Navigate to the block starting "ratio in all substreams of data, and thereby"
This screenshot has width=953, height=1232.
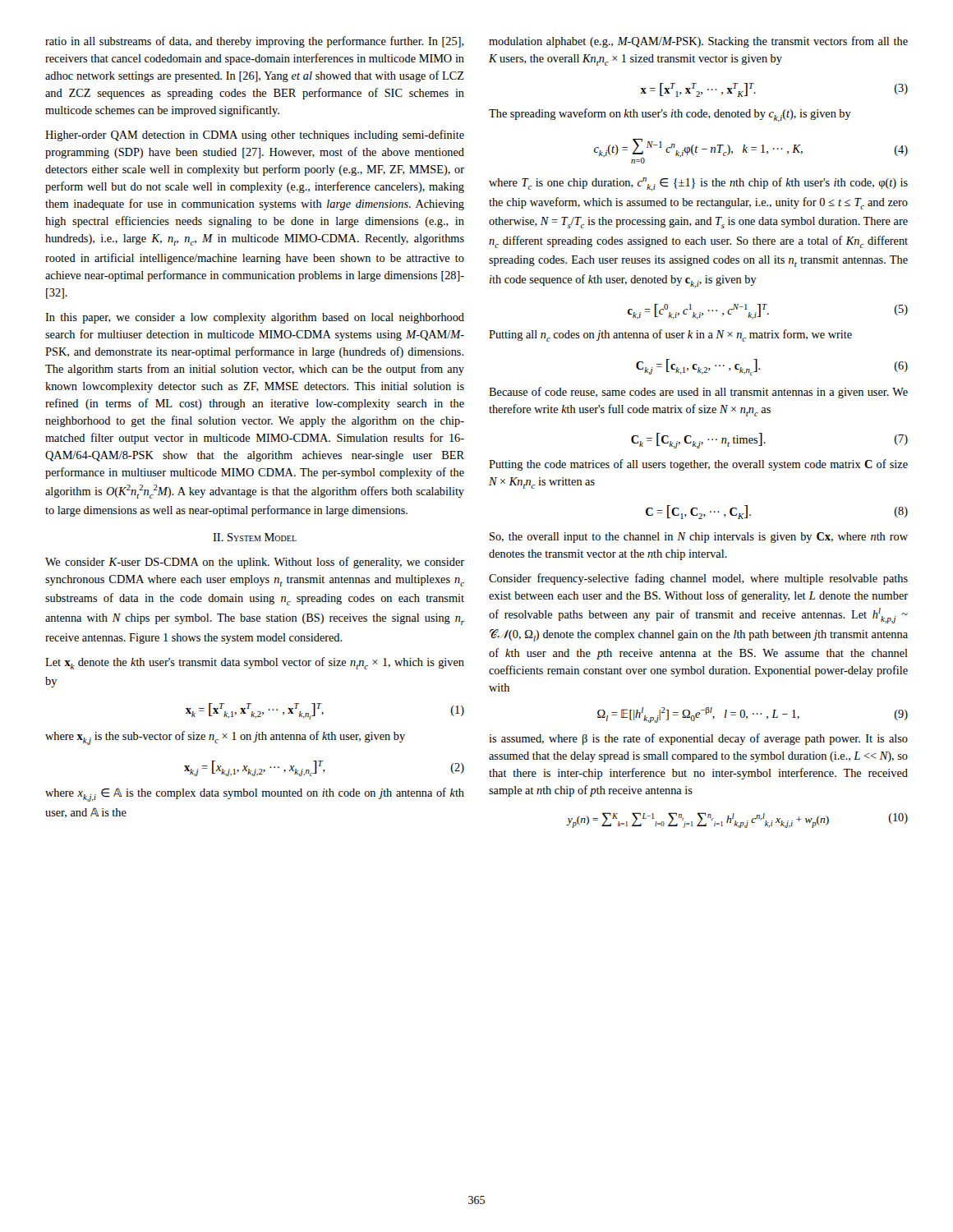tap(255, 76)
